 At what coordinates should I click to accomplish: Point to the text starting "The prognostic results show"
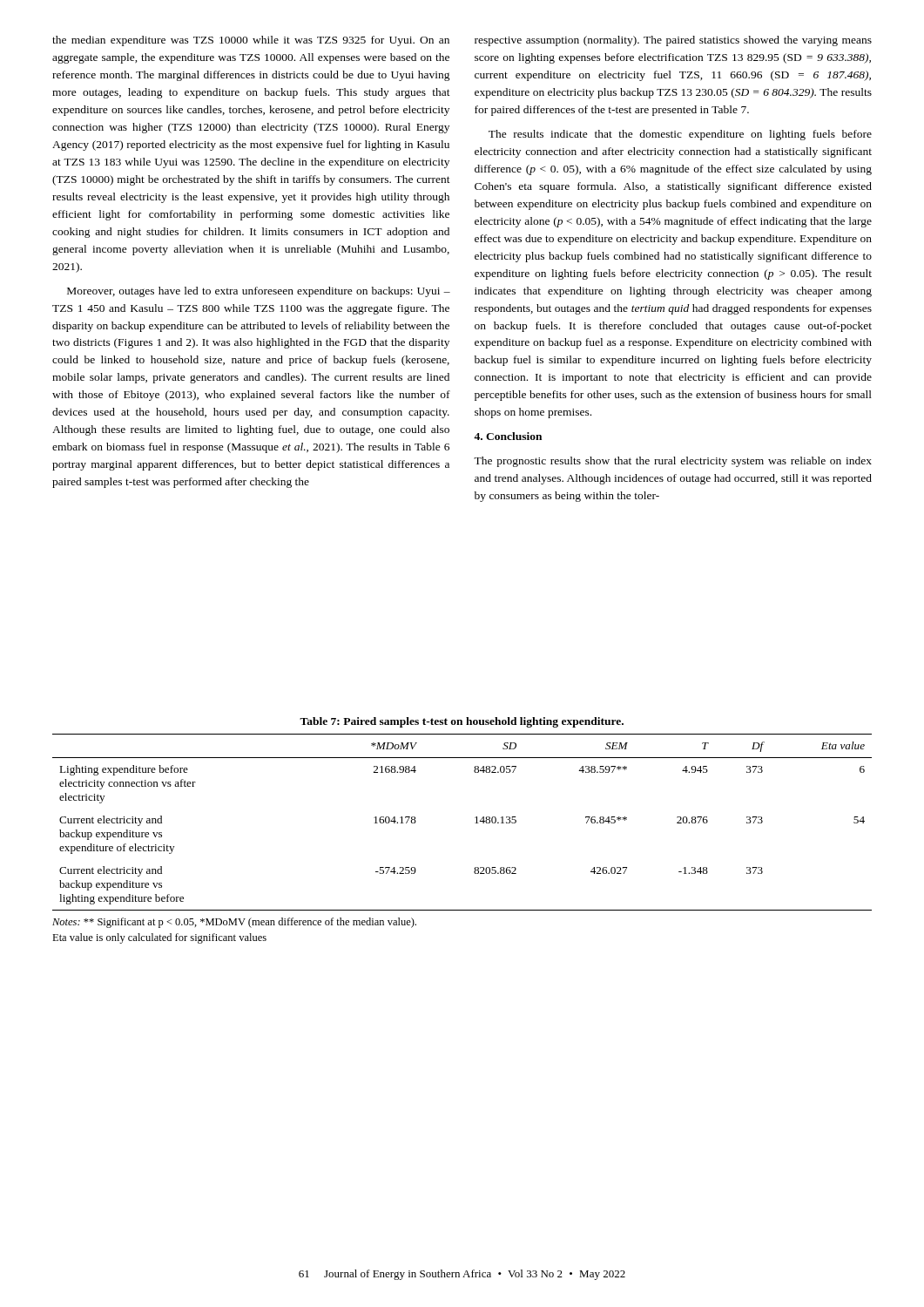click(673, 479)
